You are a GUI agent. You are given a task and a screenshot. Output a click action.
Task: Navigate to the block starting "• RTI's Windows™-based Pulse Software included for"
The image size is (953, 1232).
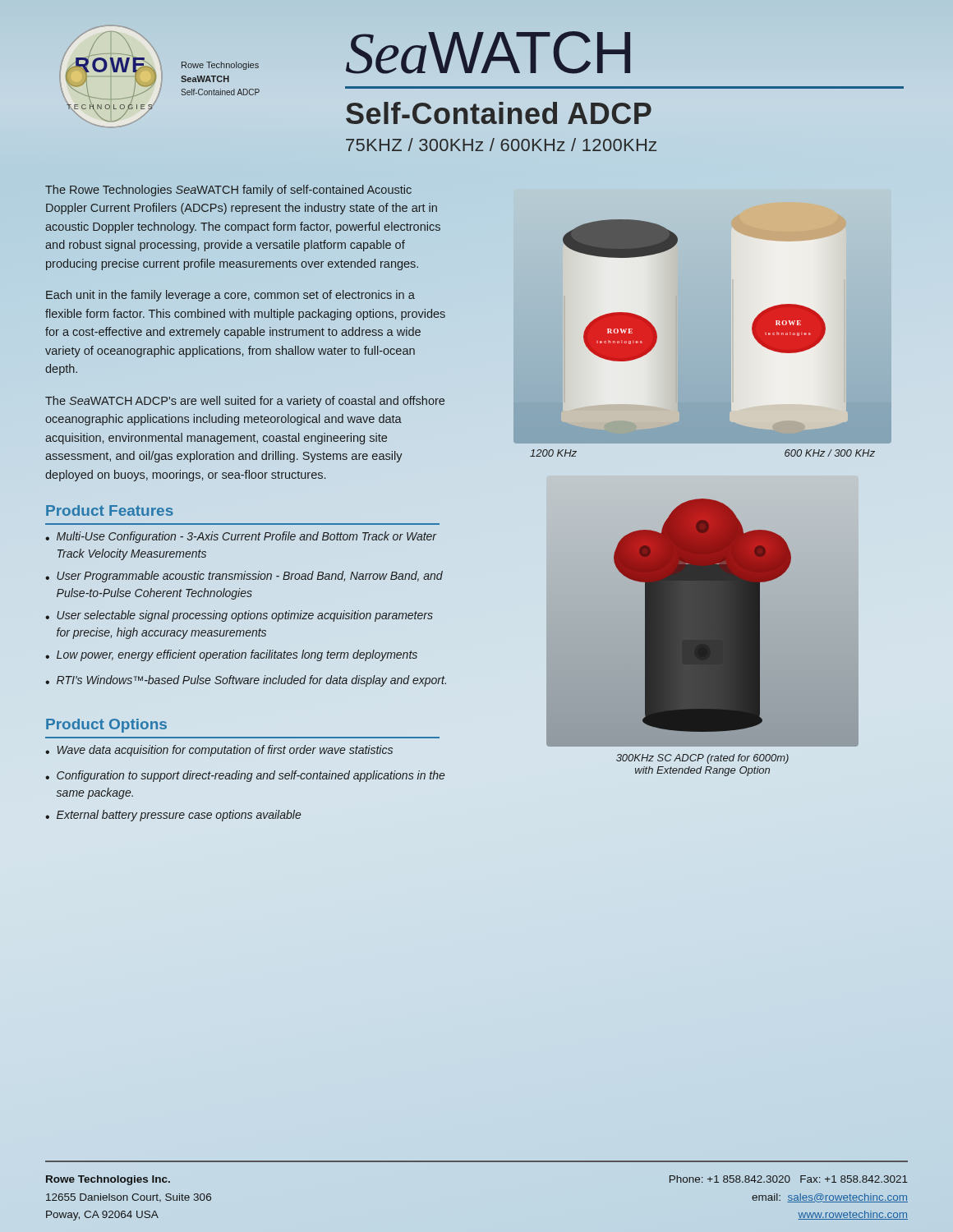(246, 682)
